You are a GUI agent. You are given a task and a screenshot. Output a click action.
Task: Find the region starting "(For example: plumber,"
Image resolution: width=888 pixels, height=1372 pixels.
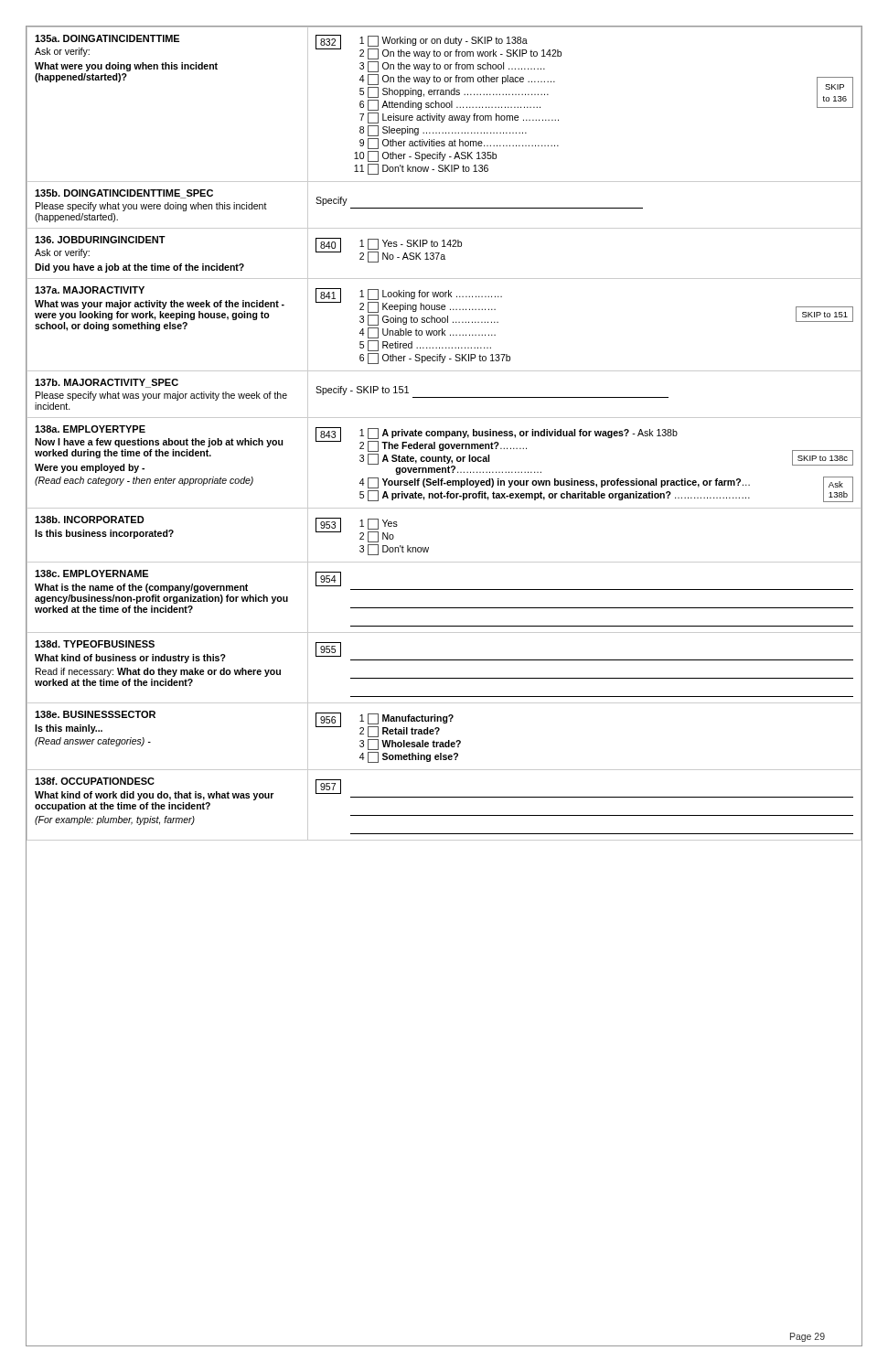pos(115,819)
